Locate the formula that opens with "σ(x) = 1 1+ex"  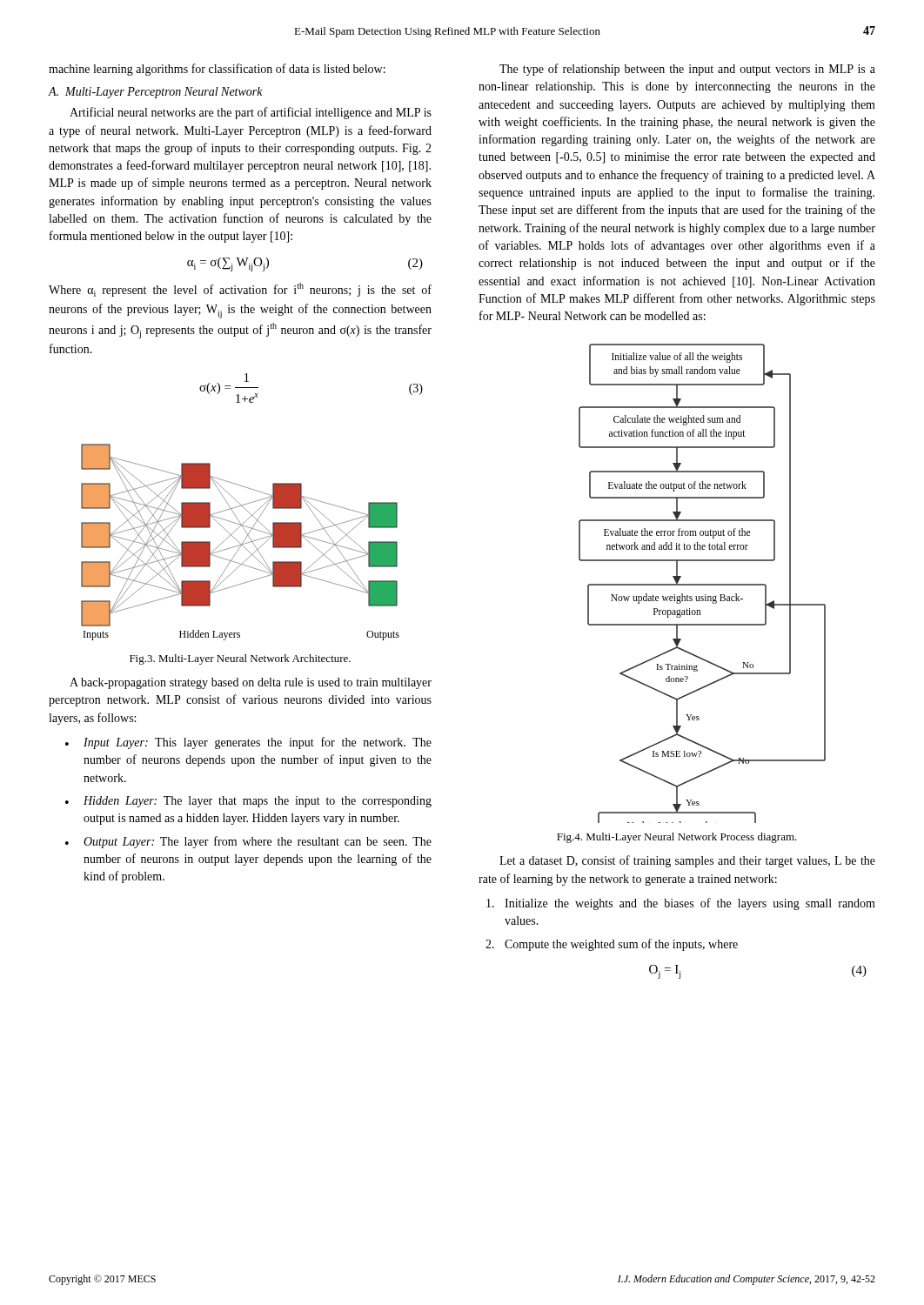(x=240, y=389)
